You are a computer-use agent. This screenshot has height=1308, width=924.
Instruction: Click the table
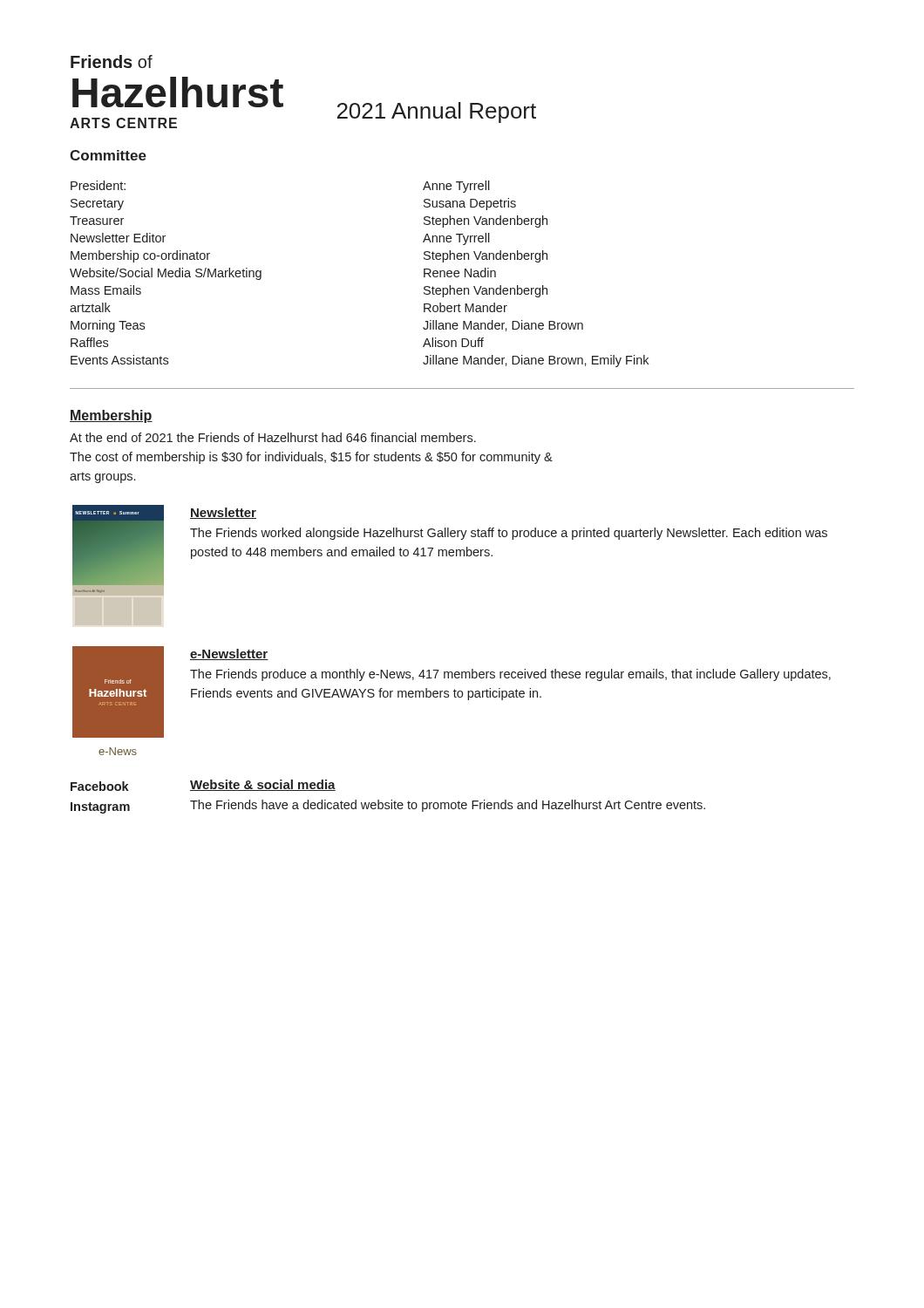462,273
